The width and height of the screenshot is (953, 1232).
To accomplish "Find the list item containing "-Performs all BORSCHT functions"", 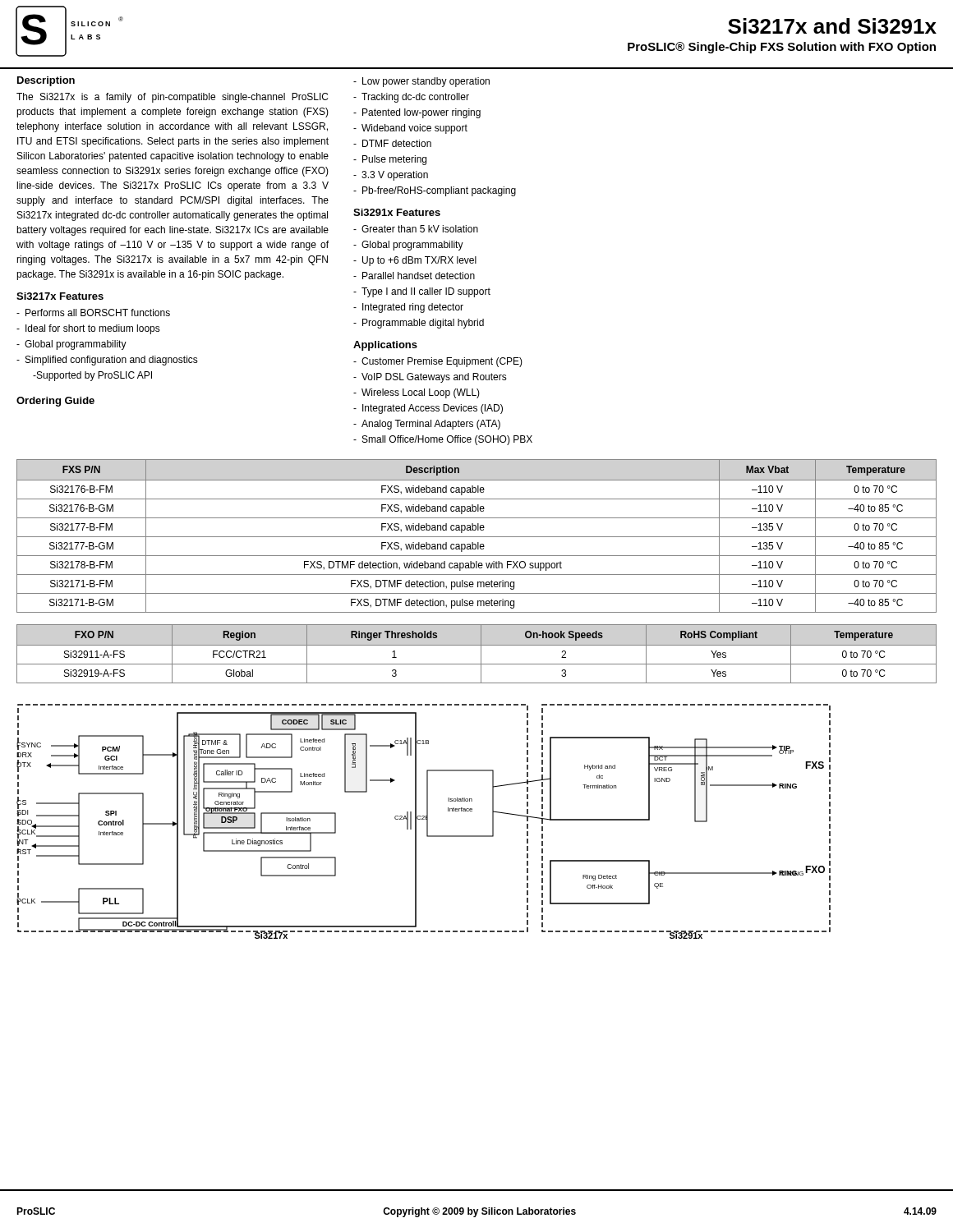I will coord(93,313).
